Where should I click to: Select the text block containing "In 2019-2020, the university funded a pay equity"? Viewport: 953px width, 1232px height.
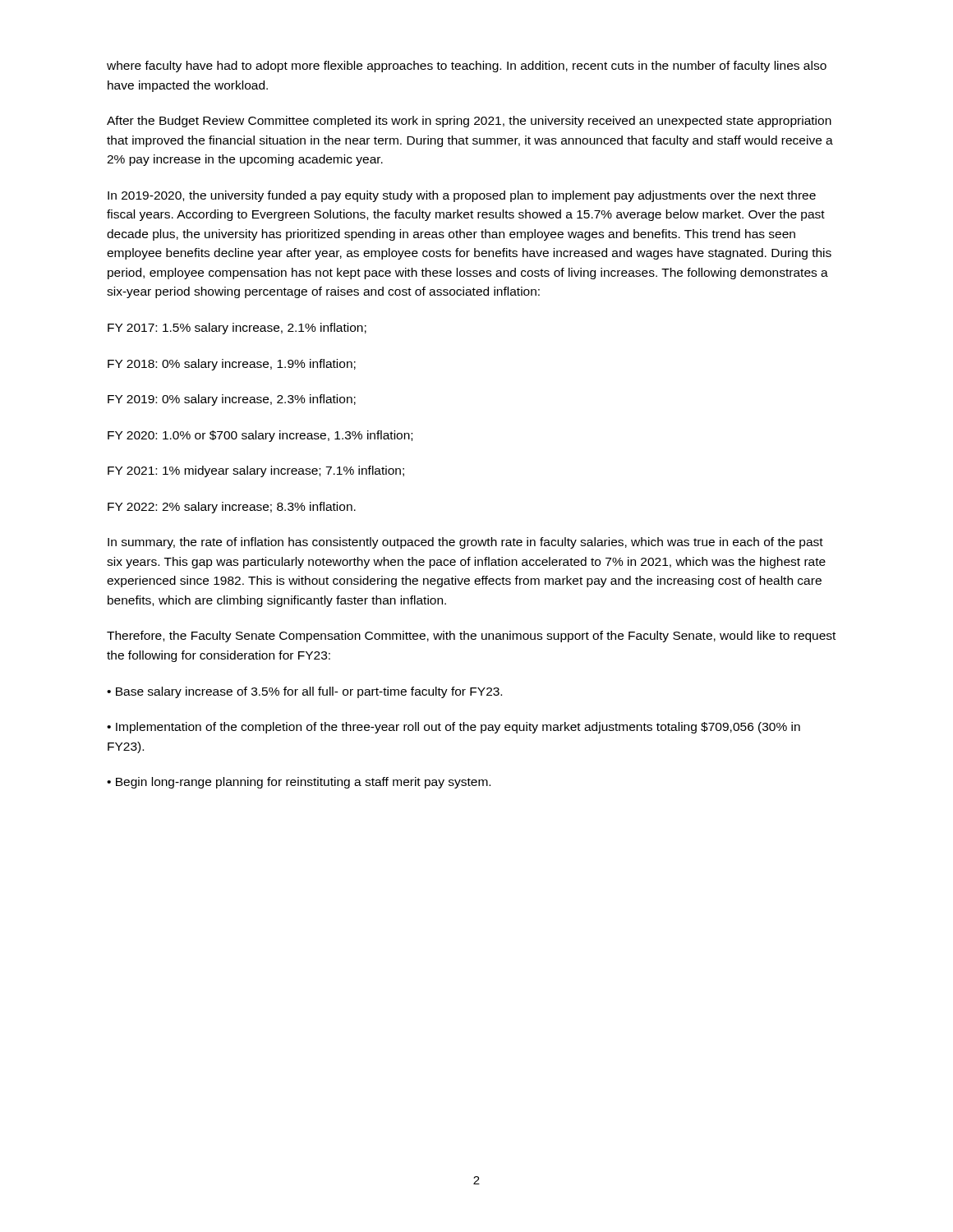pos(469,243)
